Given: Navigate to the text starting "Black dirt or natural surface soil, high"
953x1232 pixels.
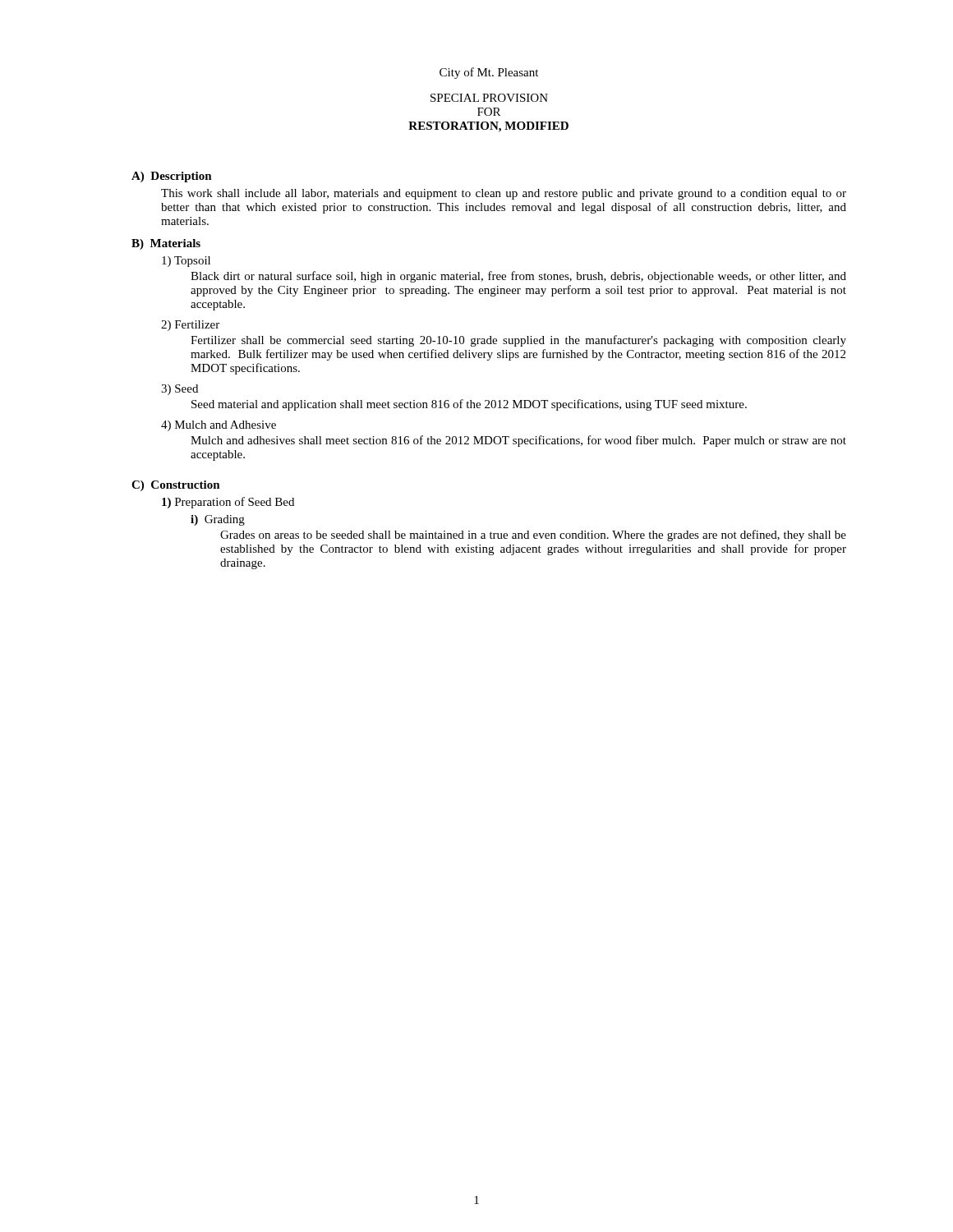Looking at the screenshot, I should coord(518,290).
